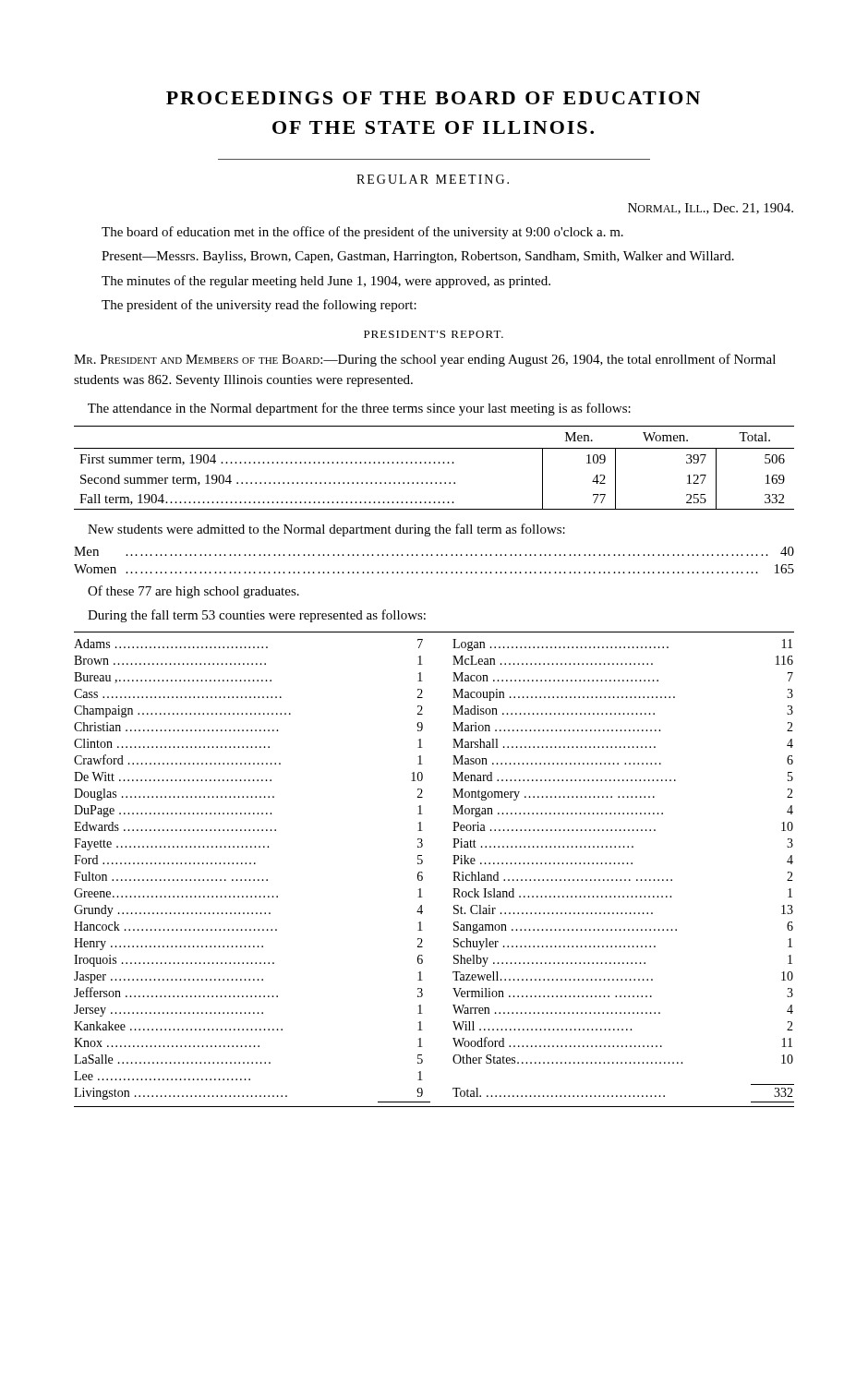Locate the passage starting "REGULAR MEETING."
Image resolution: width=868 pixels, height=1385 pixels.
point(434,179)
